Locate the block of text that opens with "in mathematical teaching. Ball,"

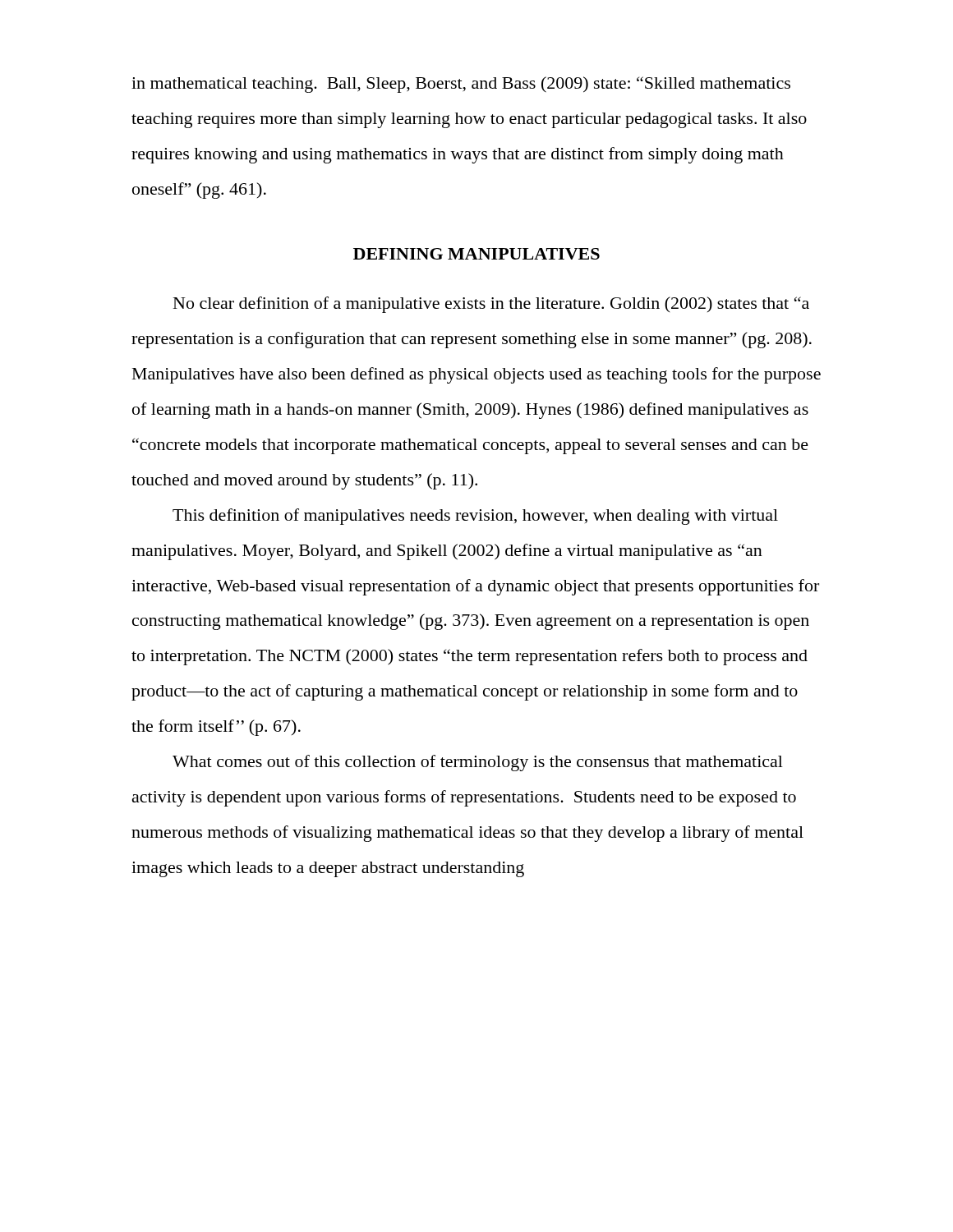tap(469, 135)
